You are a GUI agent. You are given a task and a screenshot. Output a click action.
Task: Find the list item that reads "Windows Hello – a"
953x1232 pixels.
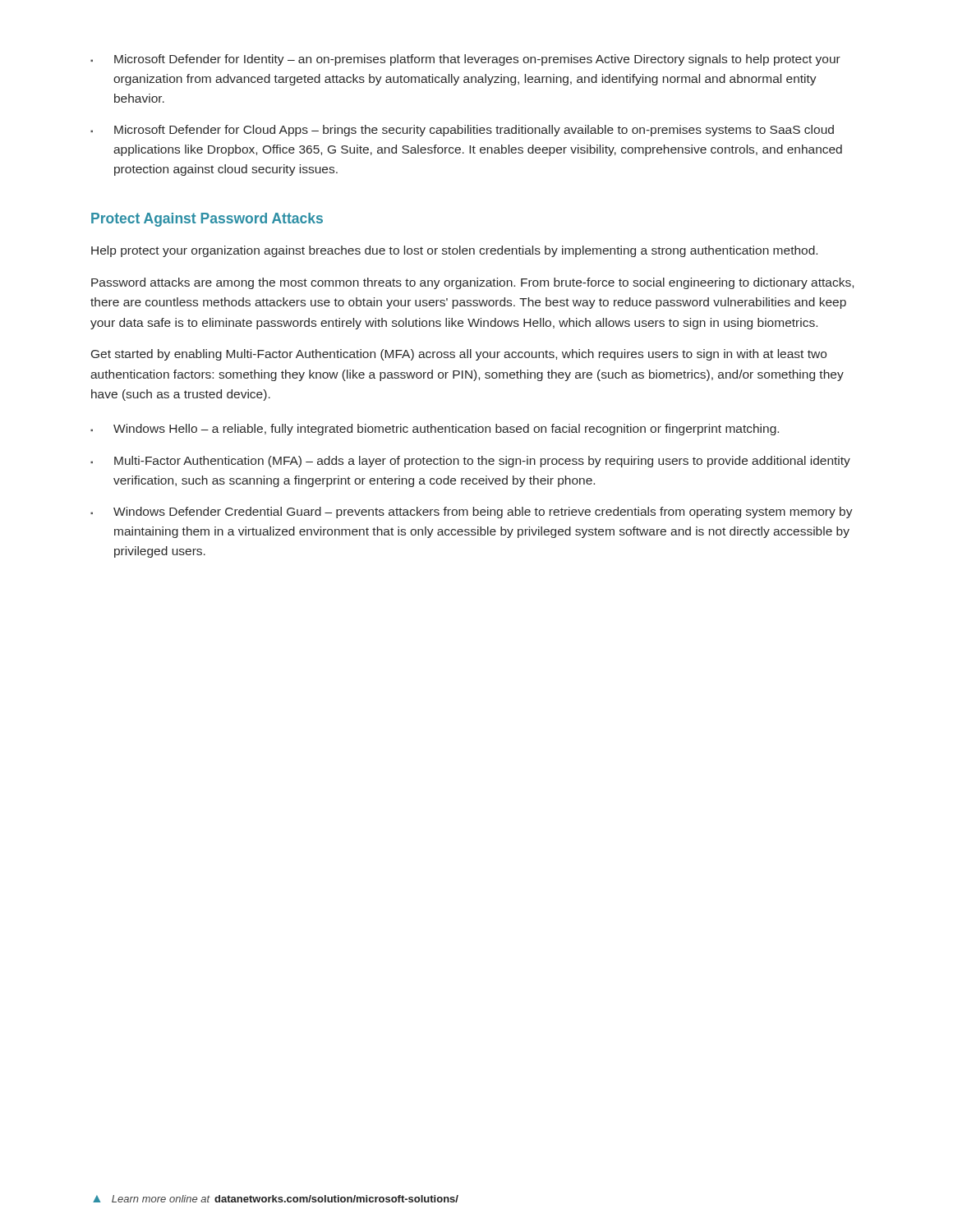(476, 429)
